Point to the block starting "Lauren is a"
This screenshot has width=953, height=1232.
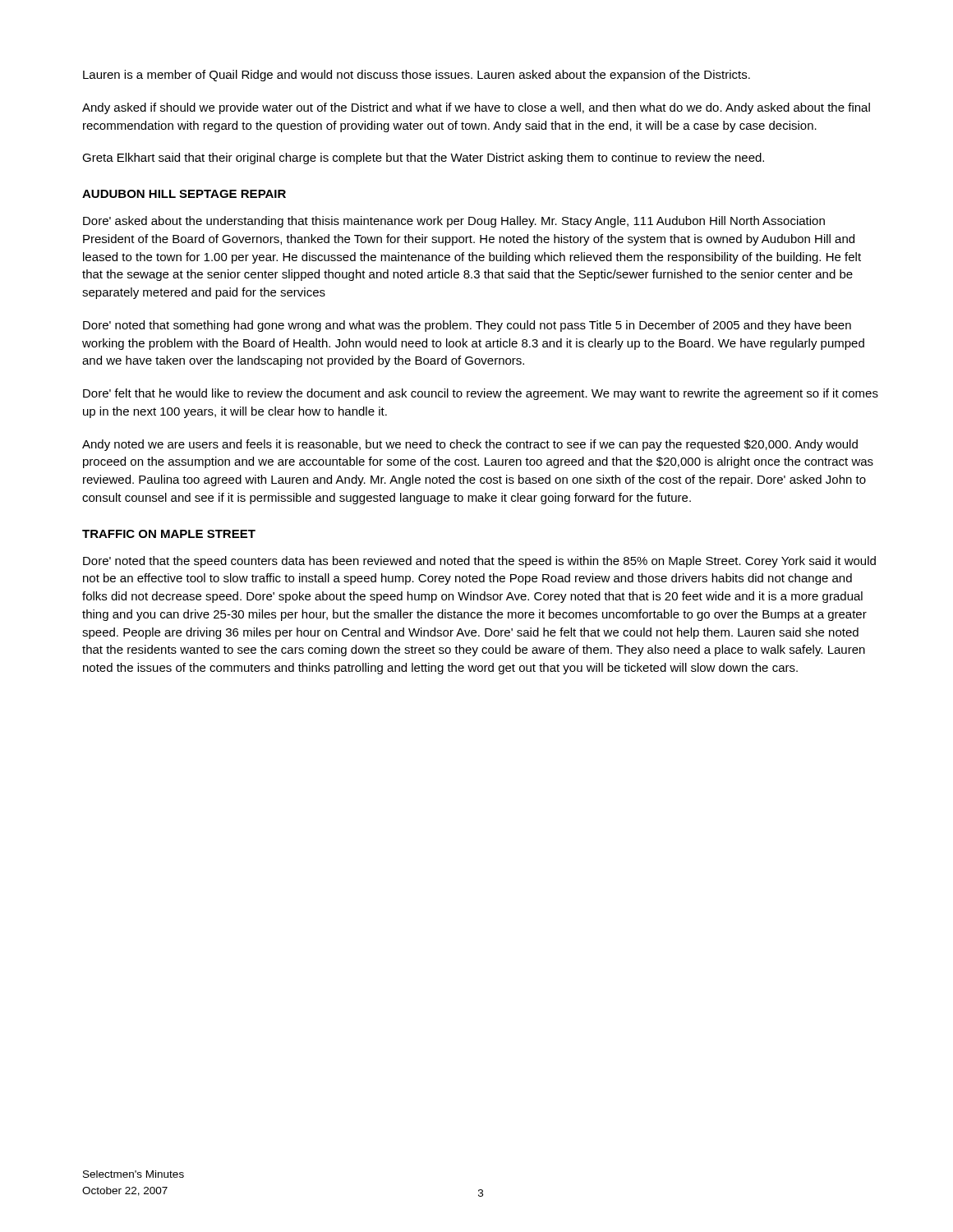416,74
